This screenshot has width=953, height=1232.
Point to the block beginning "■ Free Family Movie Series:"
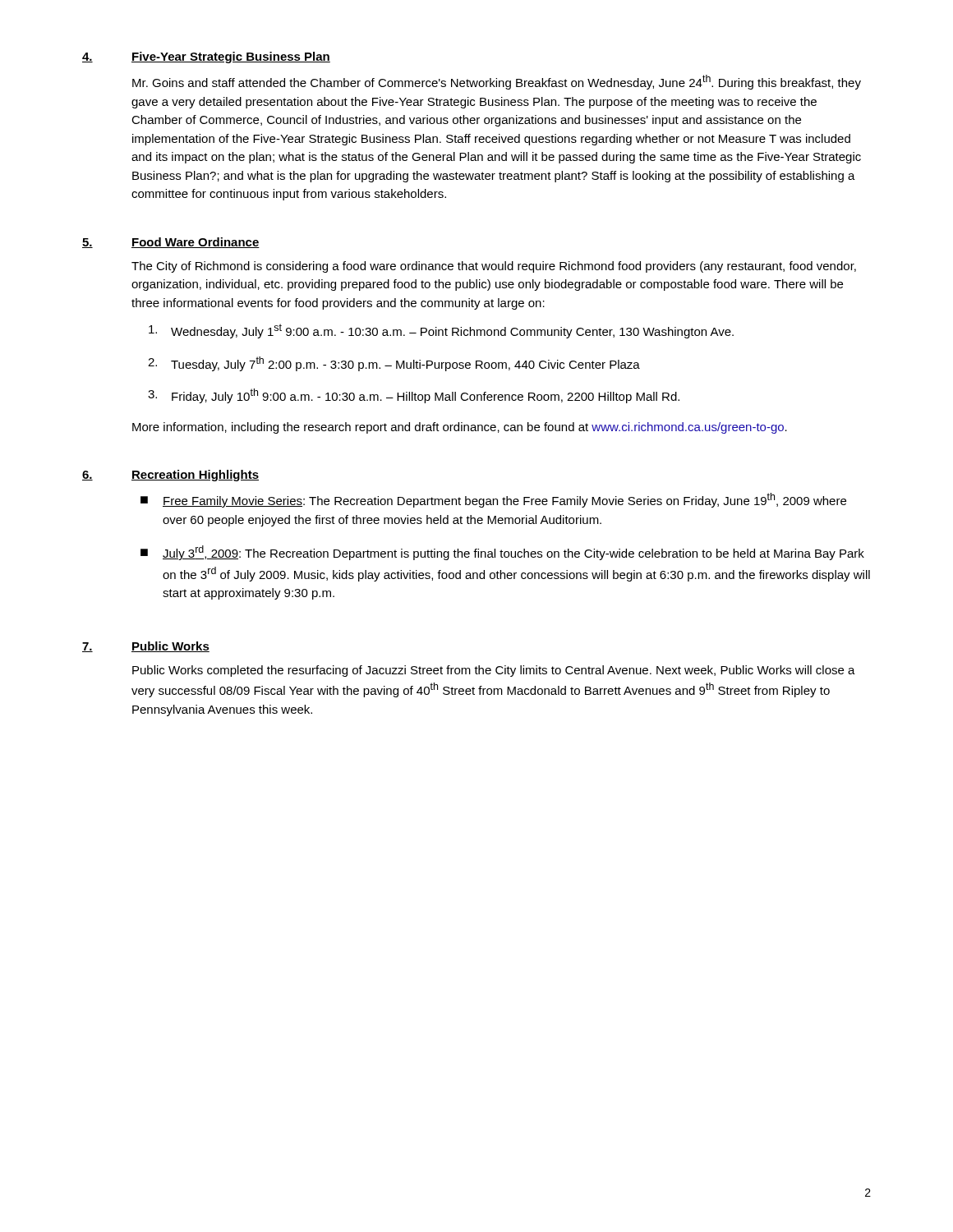505,509
